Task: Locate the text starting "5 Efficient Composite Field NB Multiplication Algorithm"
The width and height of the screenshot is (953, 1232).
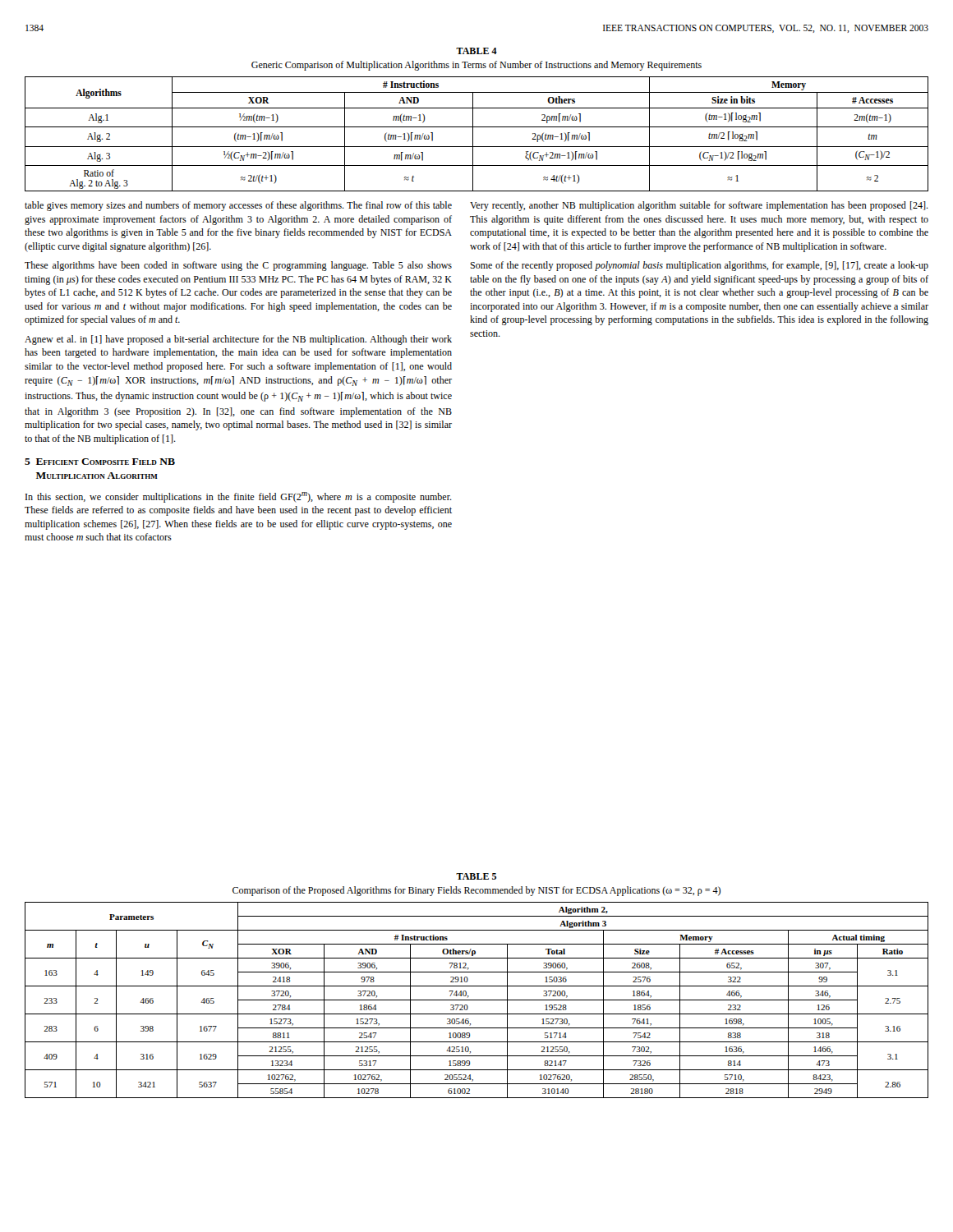Action: click(x=100, y=462)
